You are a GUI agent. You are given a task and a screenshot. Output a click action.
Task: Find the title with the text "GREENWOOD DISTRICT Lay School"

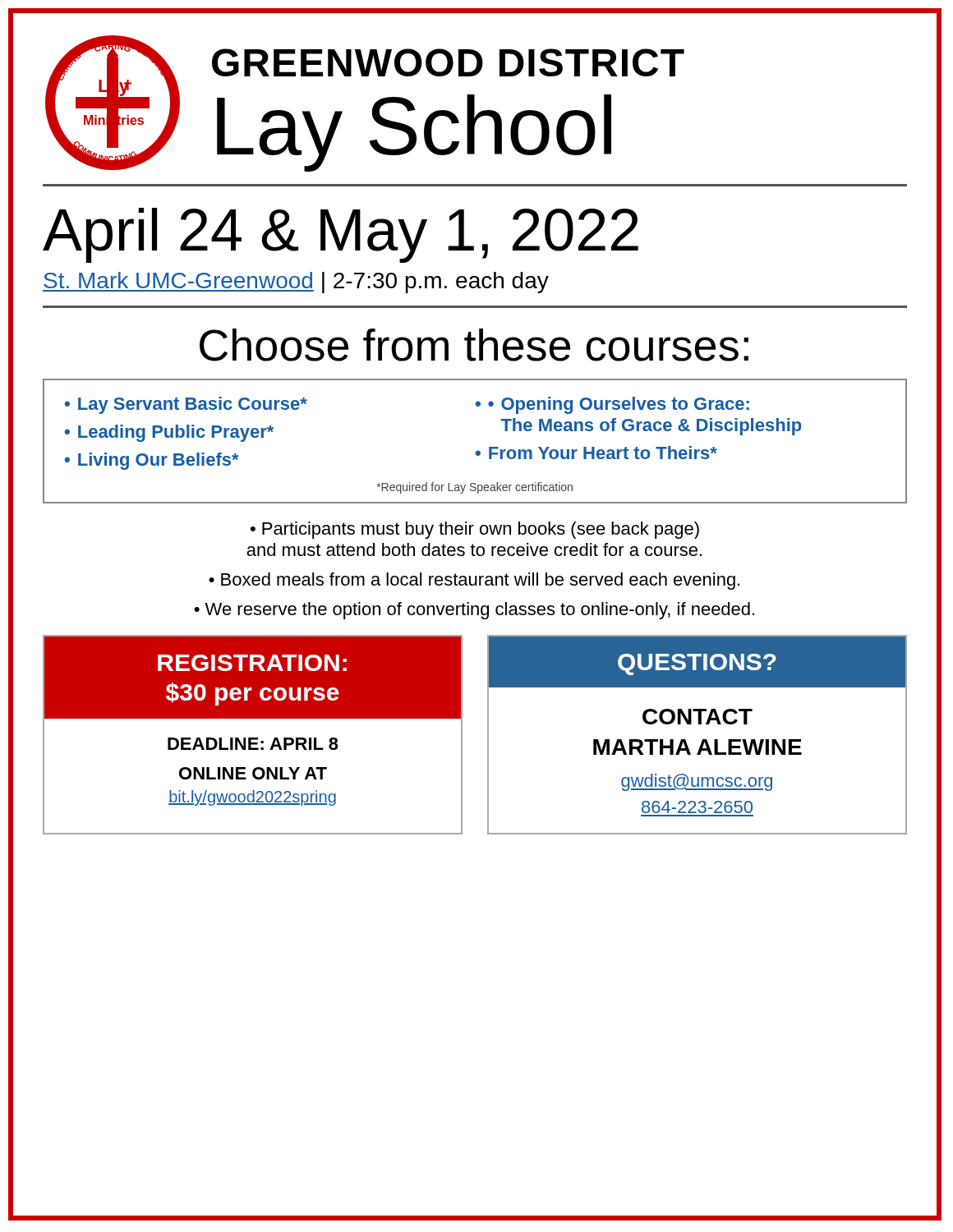pos(559,104)
